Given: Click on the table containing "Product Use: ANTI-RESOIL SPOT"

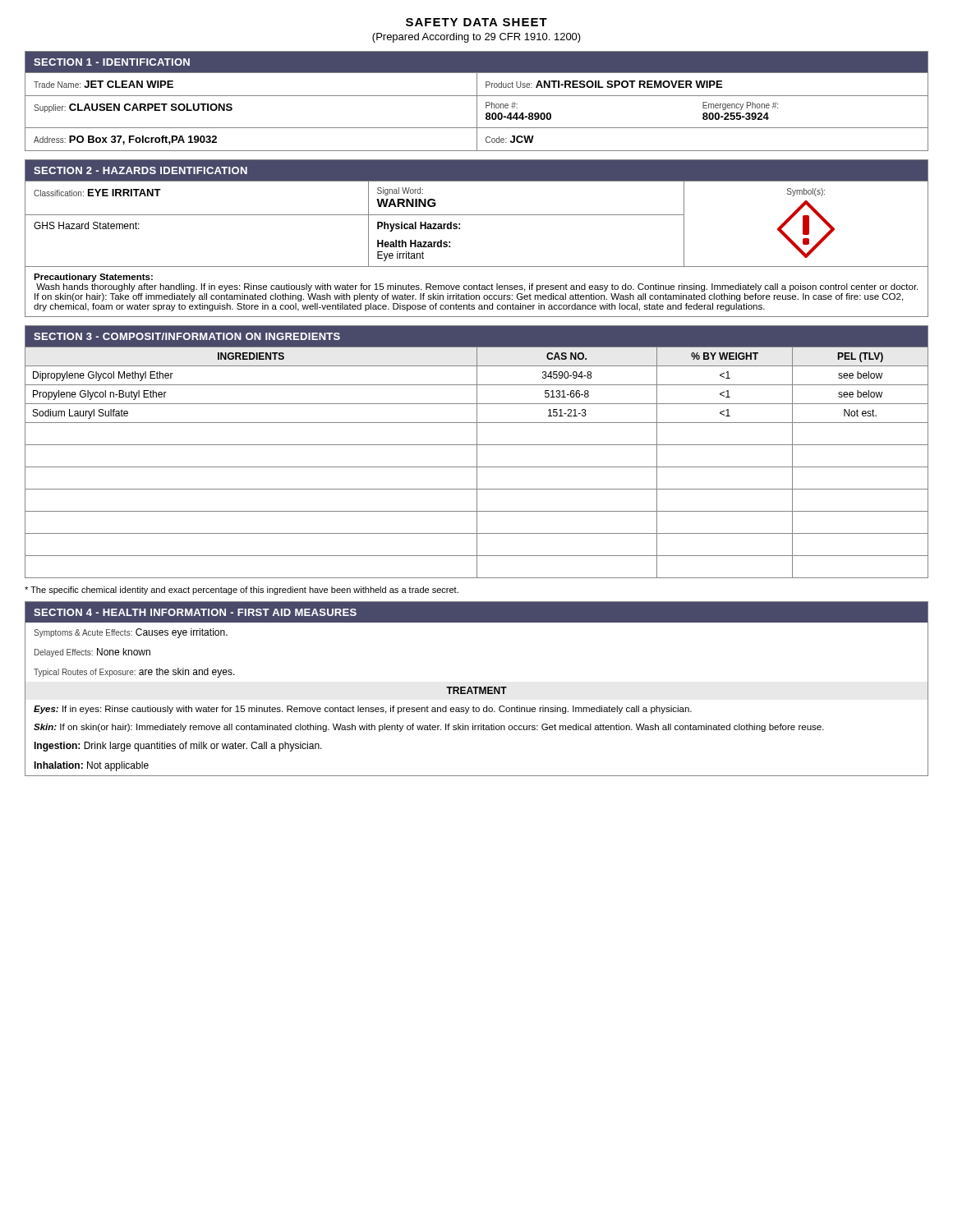Looking at the screenshot, I should coord(476,112).
